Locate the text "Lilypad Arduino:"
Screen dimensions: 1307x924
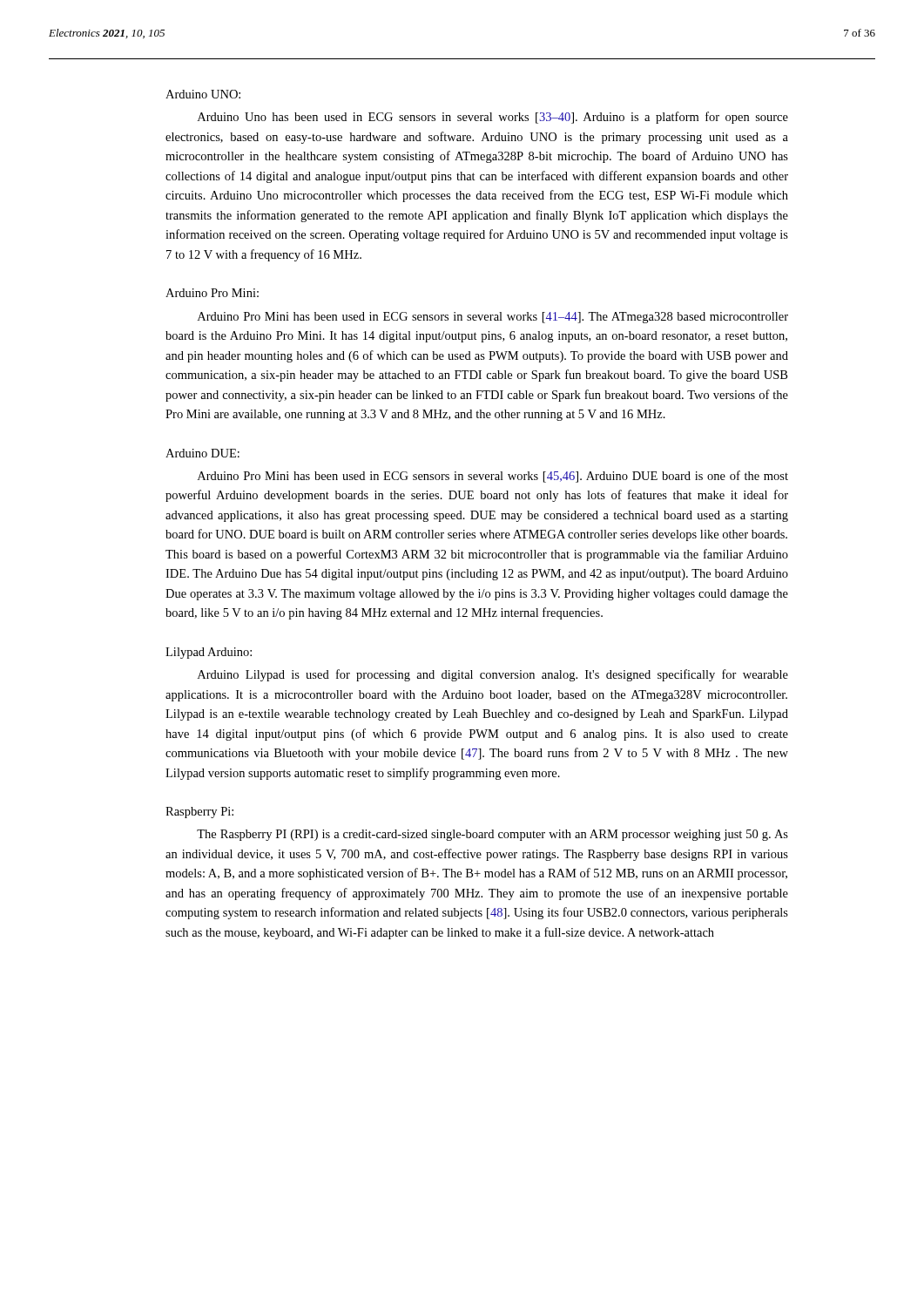click(x=209, y=651)
